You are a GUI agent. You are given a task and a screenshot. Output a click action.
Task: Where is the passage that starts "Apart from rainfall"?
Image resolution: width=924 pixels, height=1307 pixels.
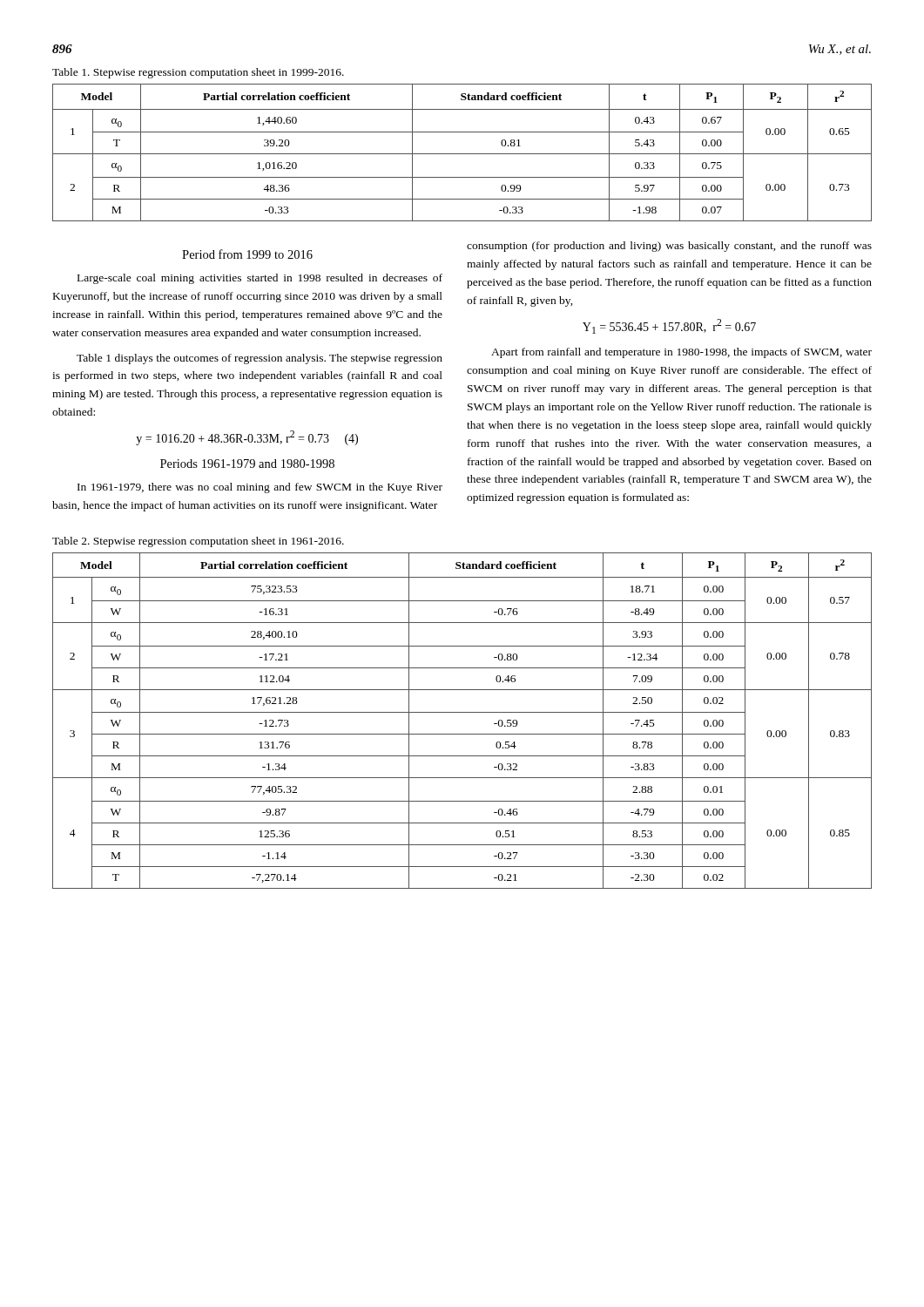[669, 425]
